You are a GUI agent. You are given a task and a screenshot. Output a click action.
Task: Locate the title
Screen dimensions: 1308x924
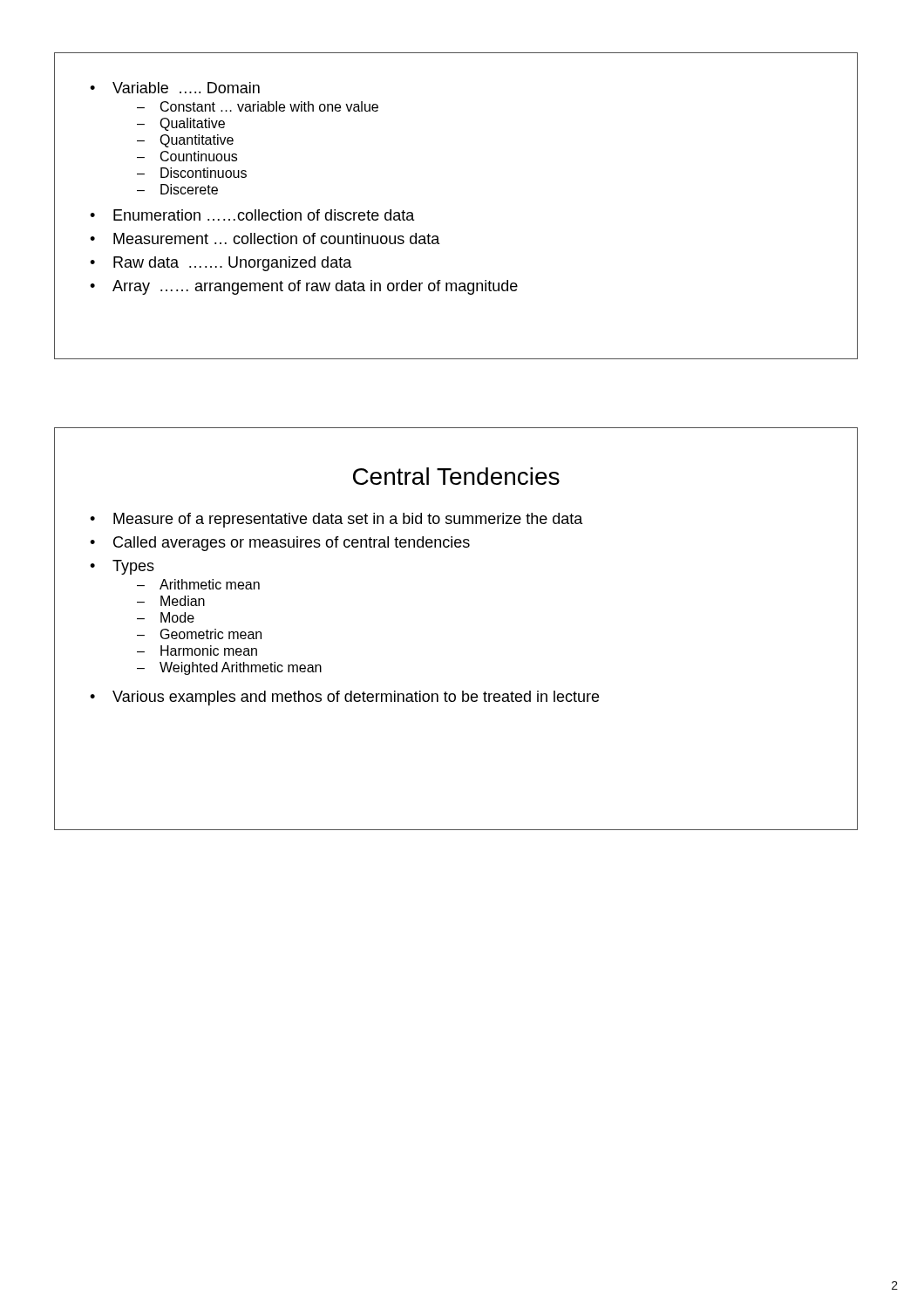tap(456, 477)
